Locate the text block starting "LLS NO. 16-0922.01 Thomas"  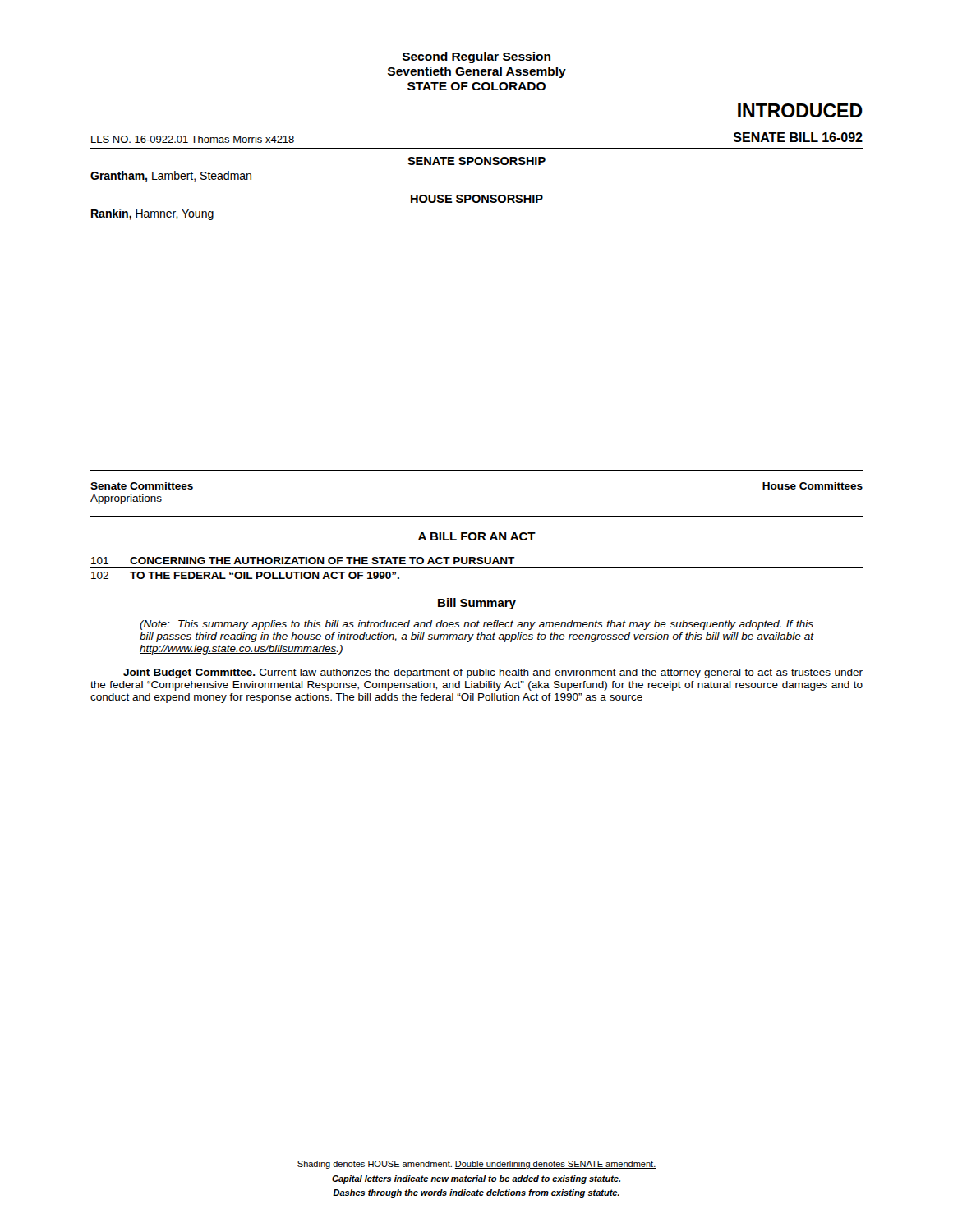coord(476,138)
